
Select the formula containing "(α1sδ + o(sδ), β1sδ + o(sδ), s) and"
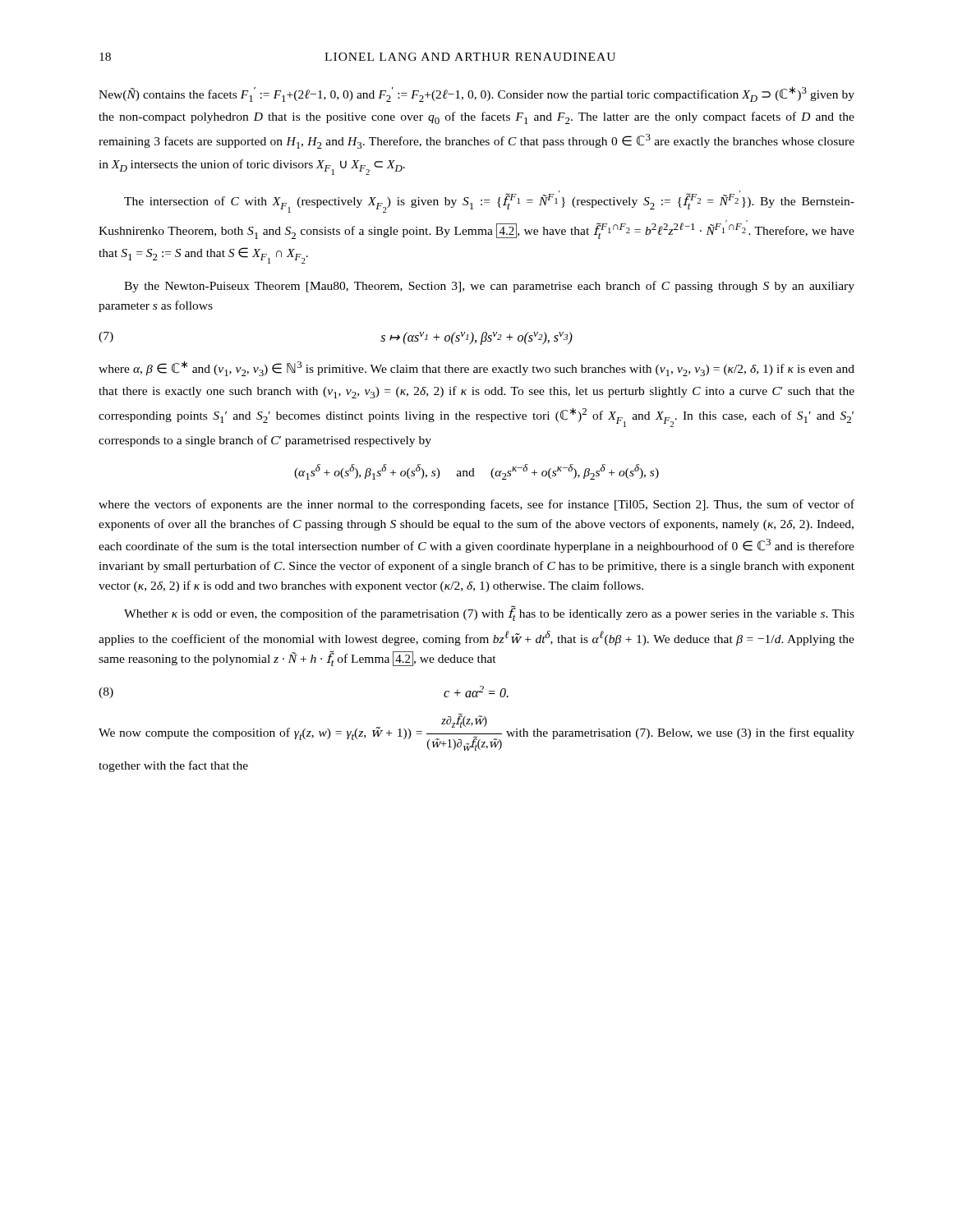[476, 472]
